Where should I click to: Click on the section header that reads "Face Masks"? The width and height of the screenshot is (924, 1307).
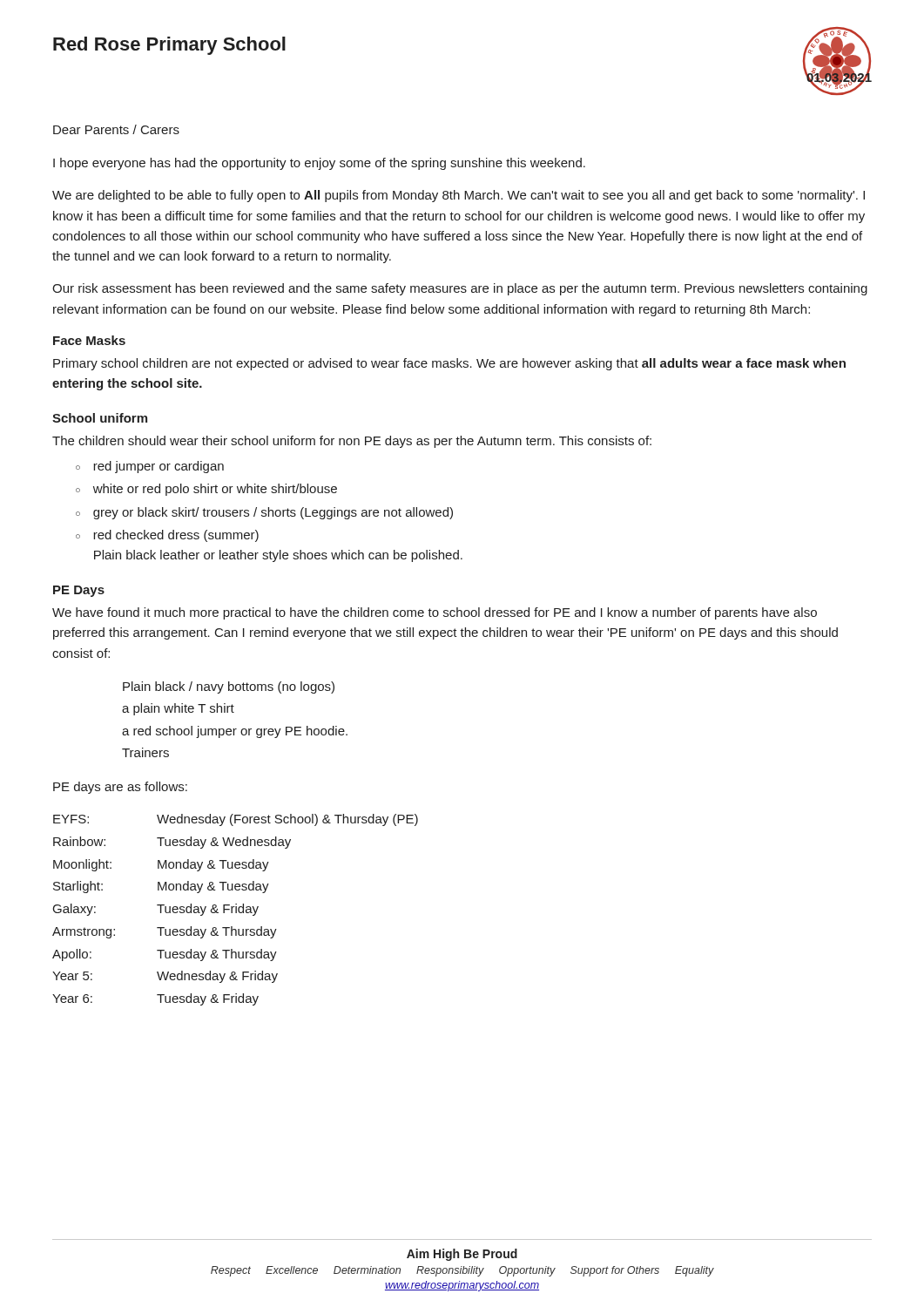(89, 340)
